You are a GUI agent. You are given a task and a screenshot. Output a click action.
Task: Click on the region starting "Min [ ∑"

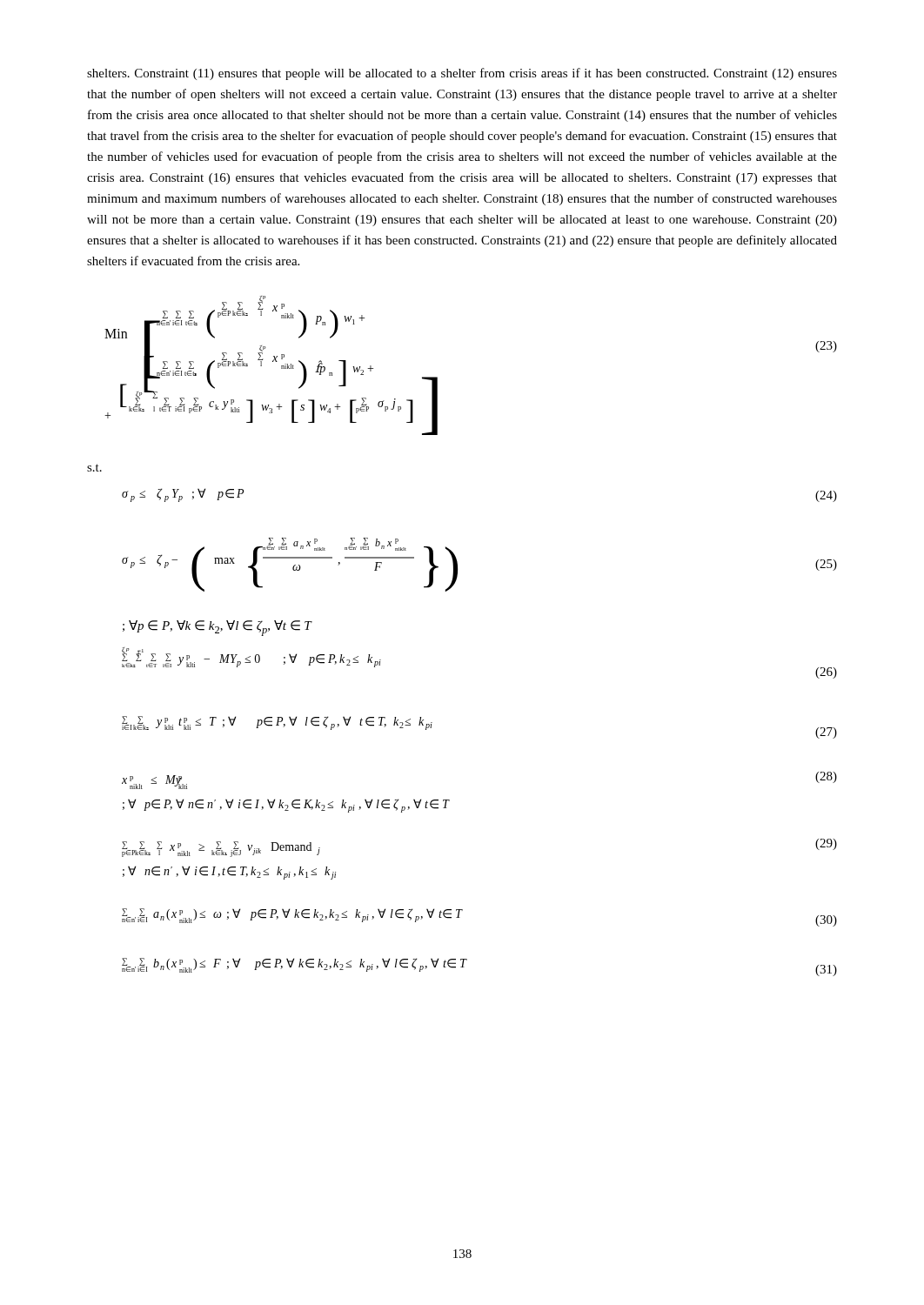coord(462,371)
